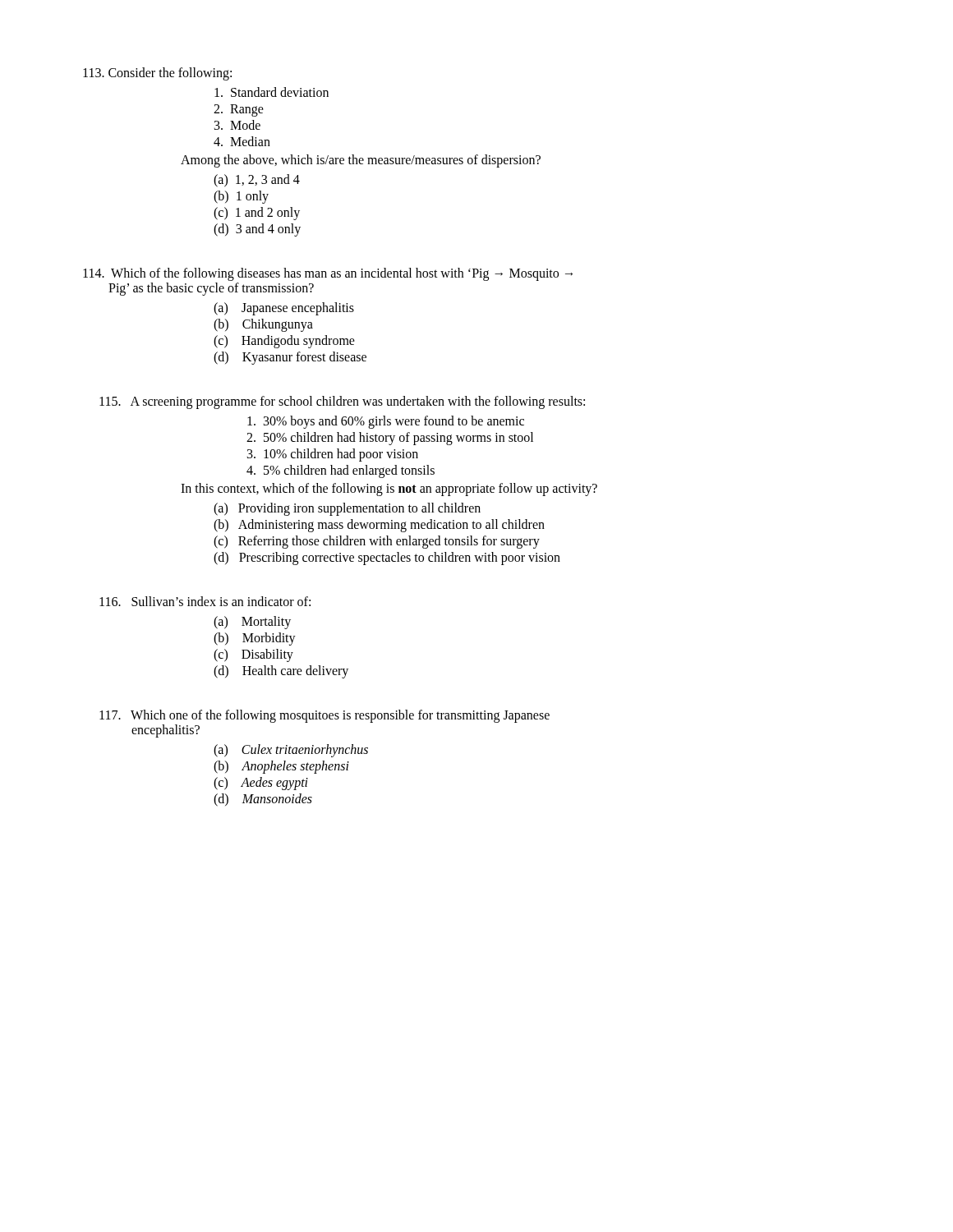Locate the passage starting "114. Which of the following diseases has"
Screen dimensions: 1232x953
click(328, 274)
